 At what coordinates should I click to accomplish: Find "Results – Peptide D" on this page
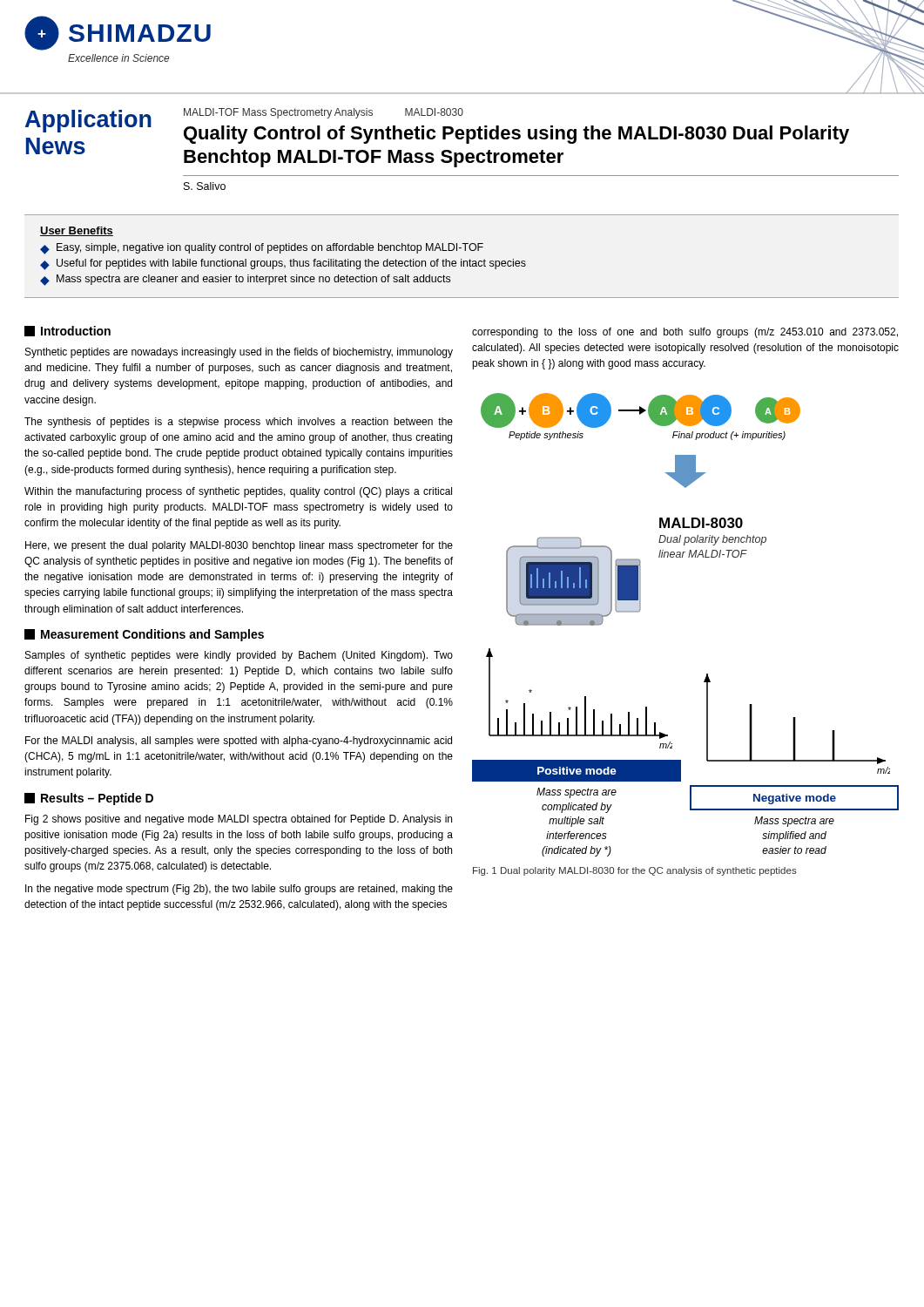tap(89, 798)
